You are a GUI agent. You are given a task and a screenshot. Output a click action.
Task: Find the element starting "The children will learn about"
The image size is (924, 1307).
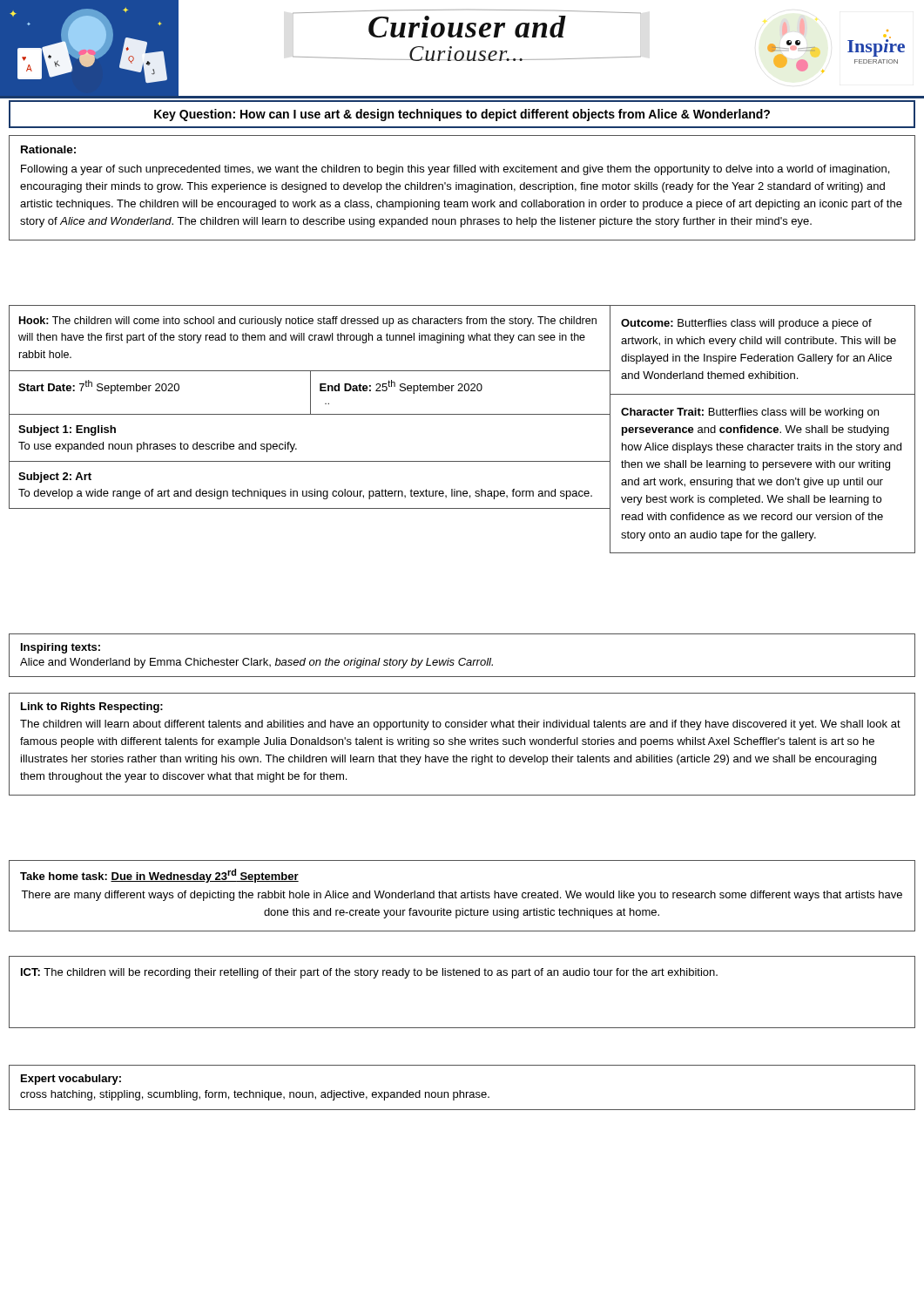point(460,750)
